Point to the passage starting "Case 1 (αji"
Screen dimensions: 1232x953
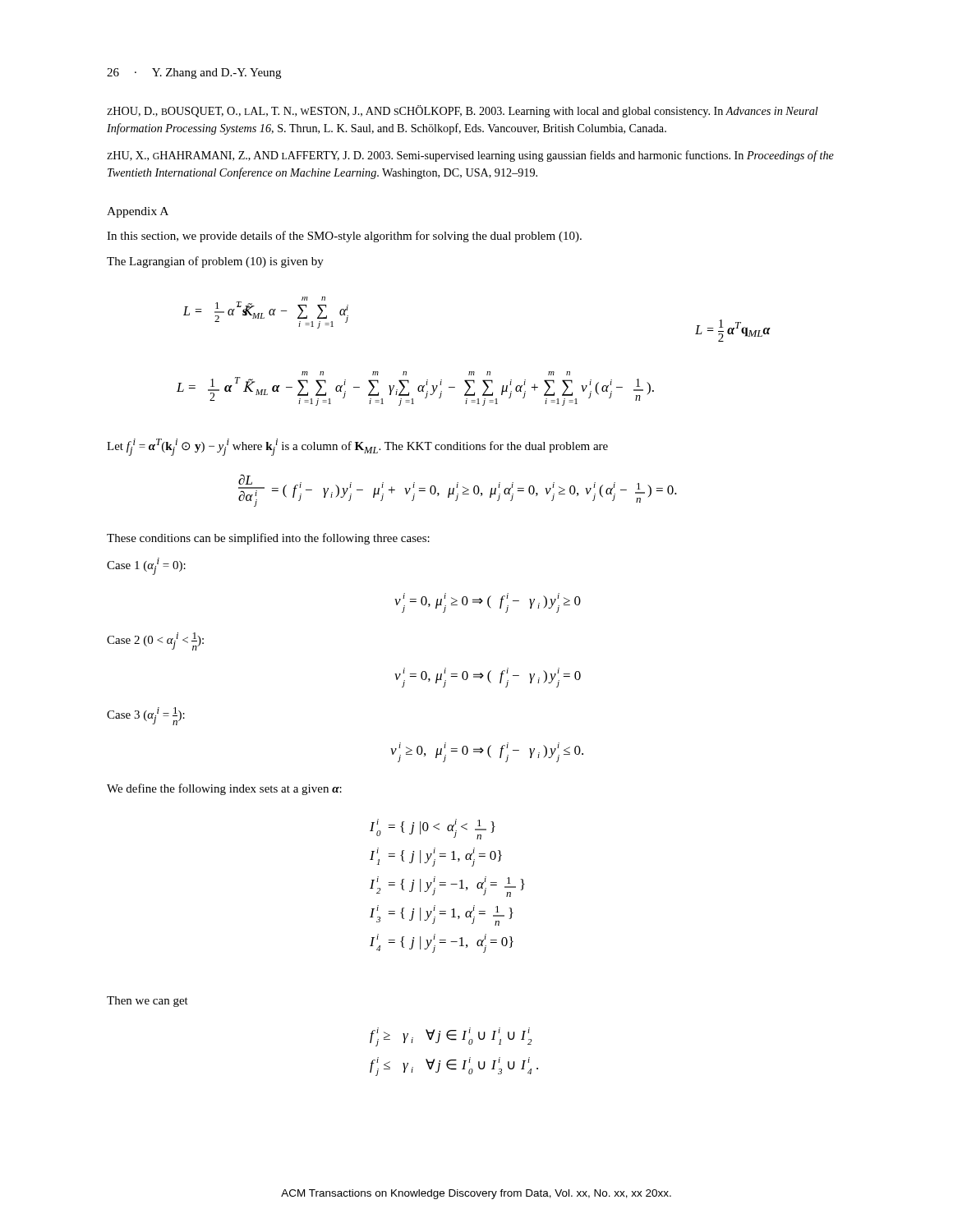point(147,565)
